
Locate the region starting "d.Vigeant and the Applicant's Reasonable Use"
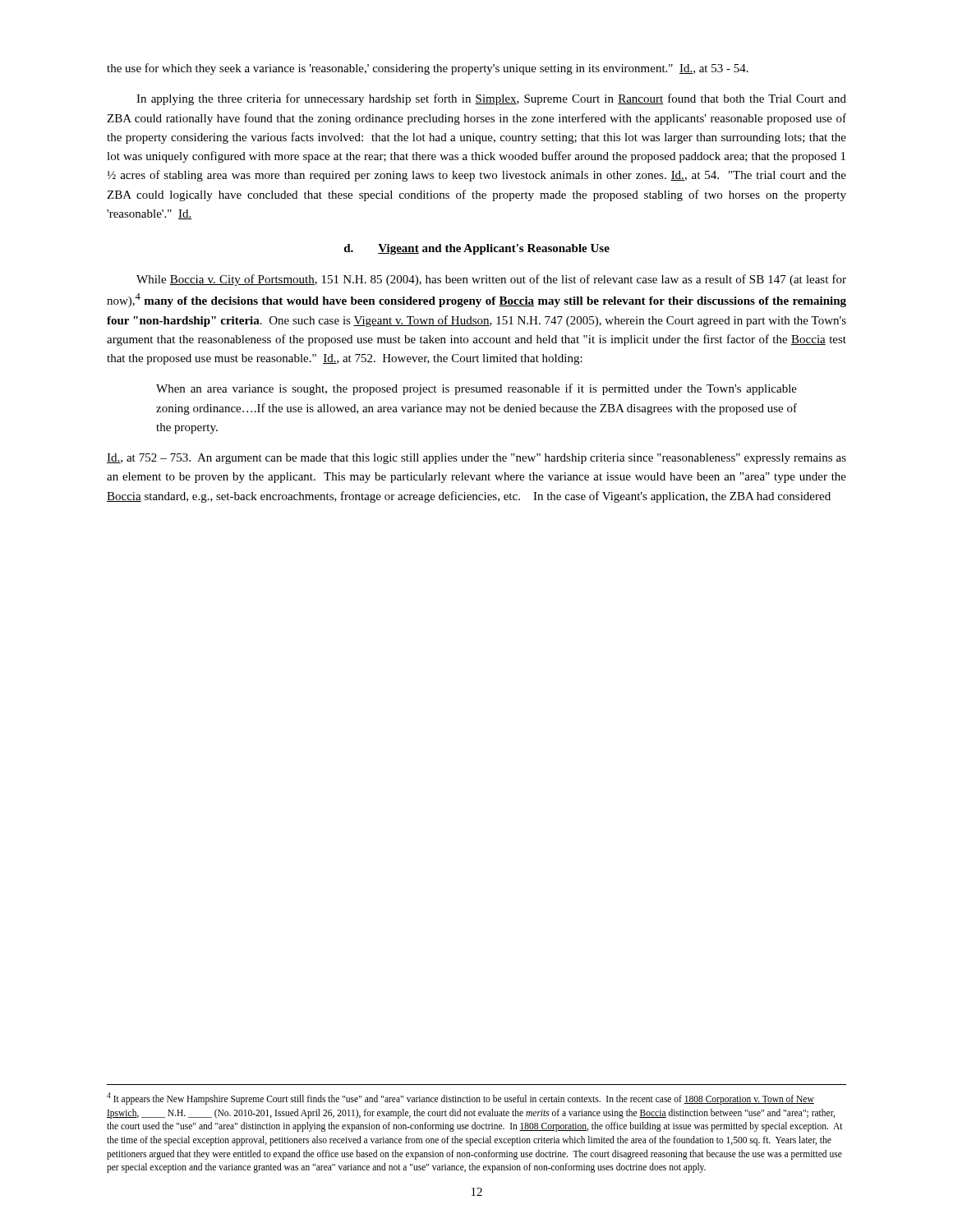(476, 248)
